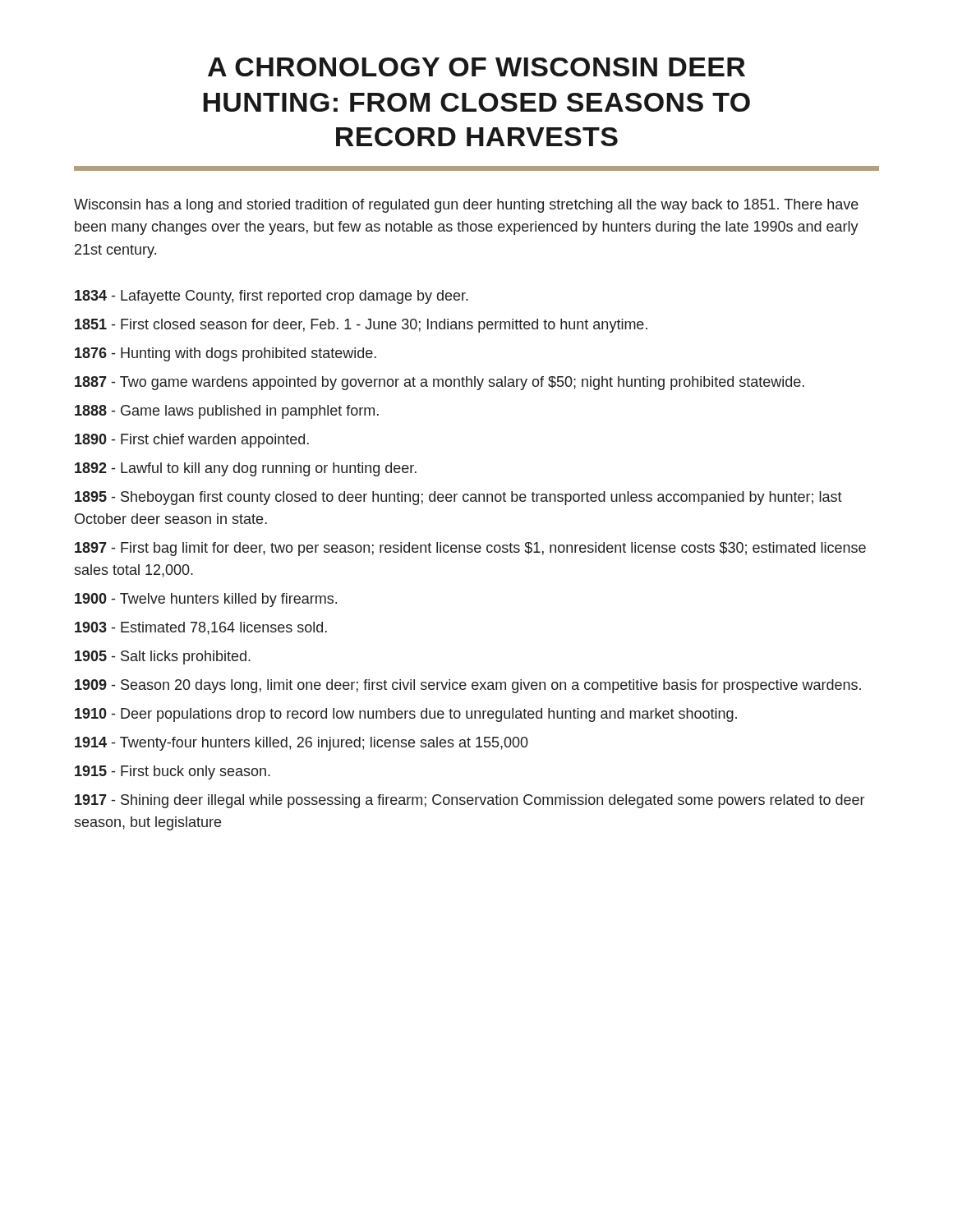Viewport: 953px width, 1232px height.
Task: Where is the passage that starts "1903 - Estimated"?
Action: click(x=201, y=628)
